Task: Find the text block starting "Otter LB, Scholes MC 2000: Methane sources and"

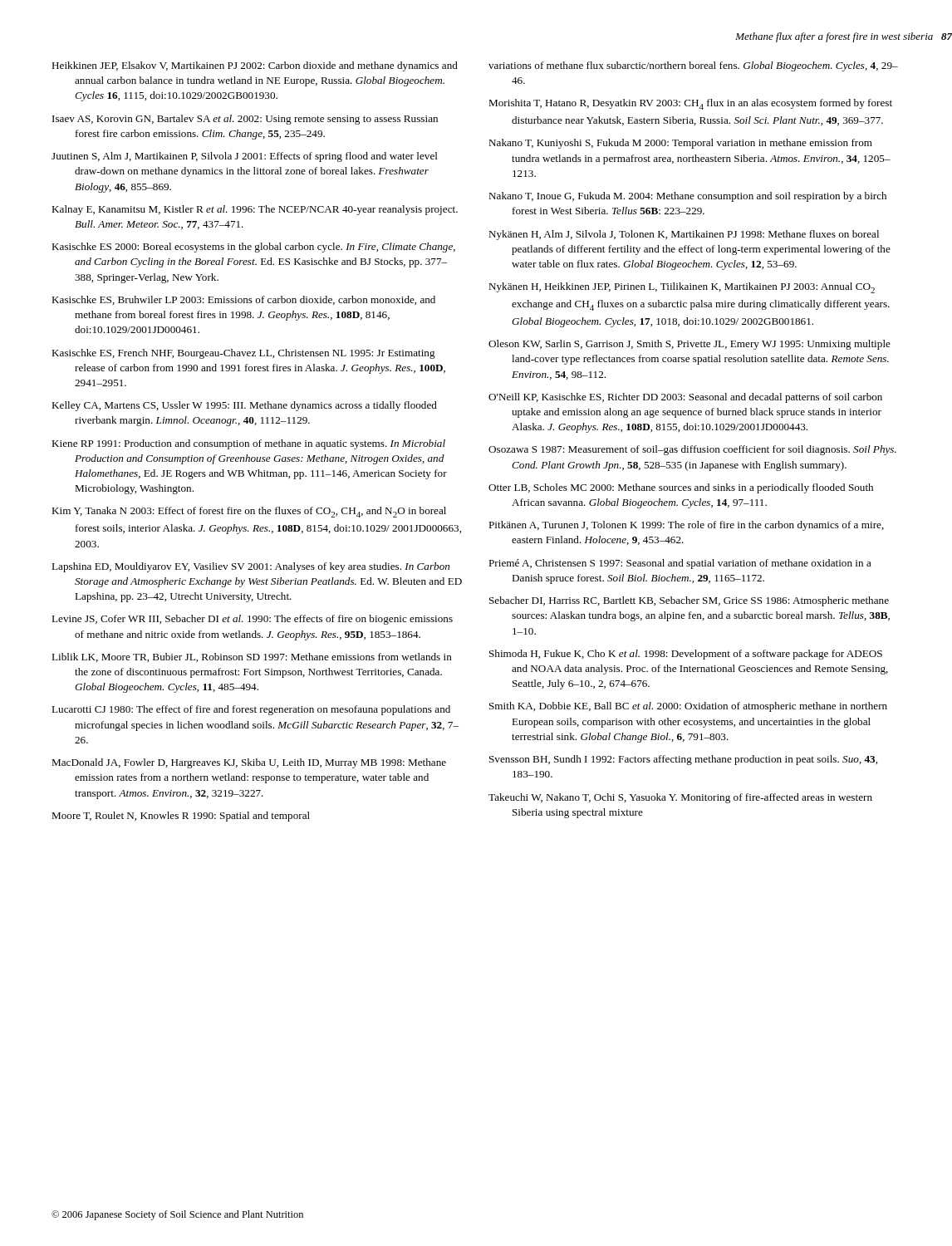Action: tap(681, 495)
